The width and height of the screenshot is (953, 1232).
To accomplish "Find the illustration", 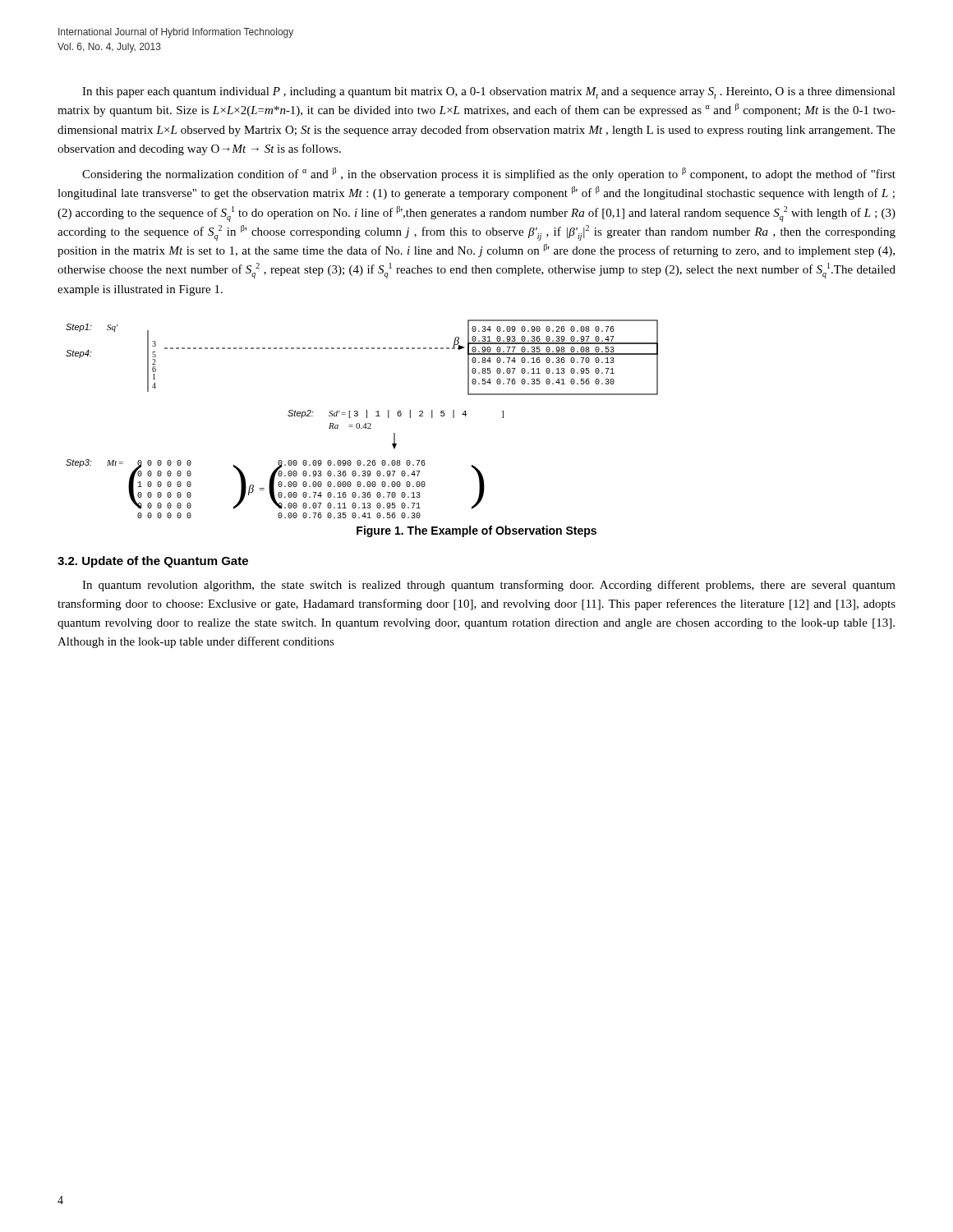I will (476, 416).
